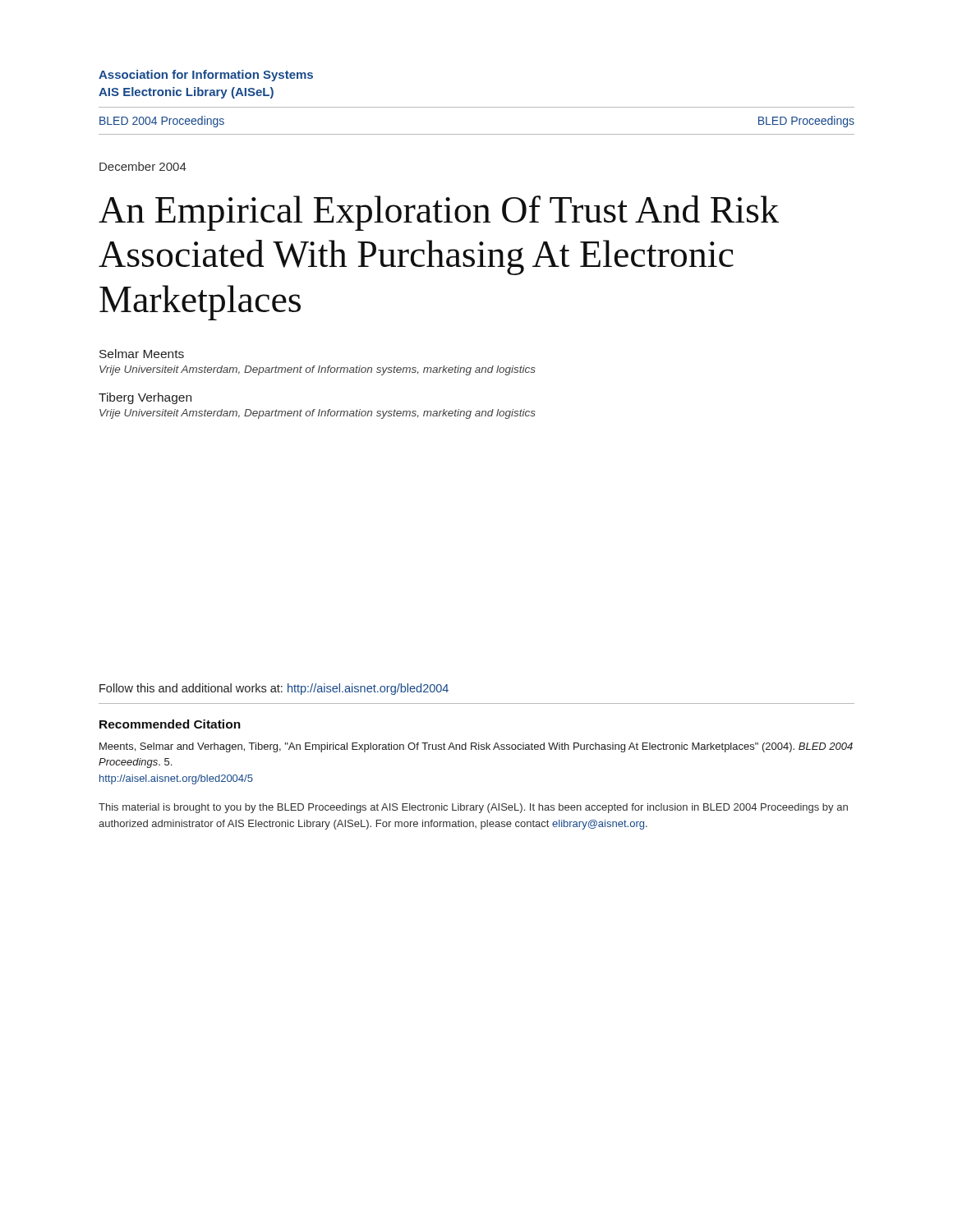This screenshot has width=953, height=1232.
Task: Find the region starting "Selmar Meents Vrije Universiteit"
Action: point(476,361)
